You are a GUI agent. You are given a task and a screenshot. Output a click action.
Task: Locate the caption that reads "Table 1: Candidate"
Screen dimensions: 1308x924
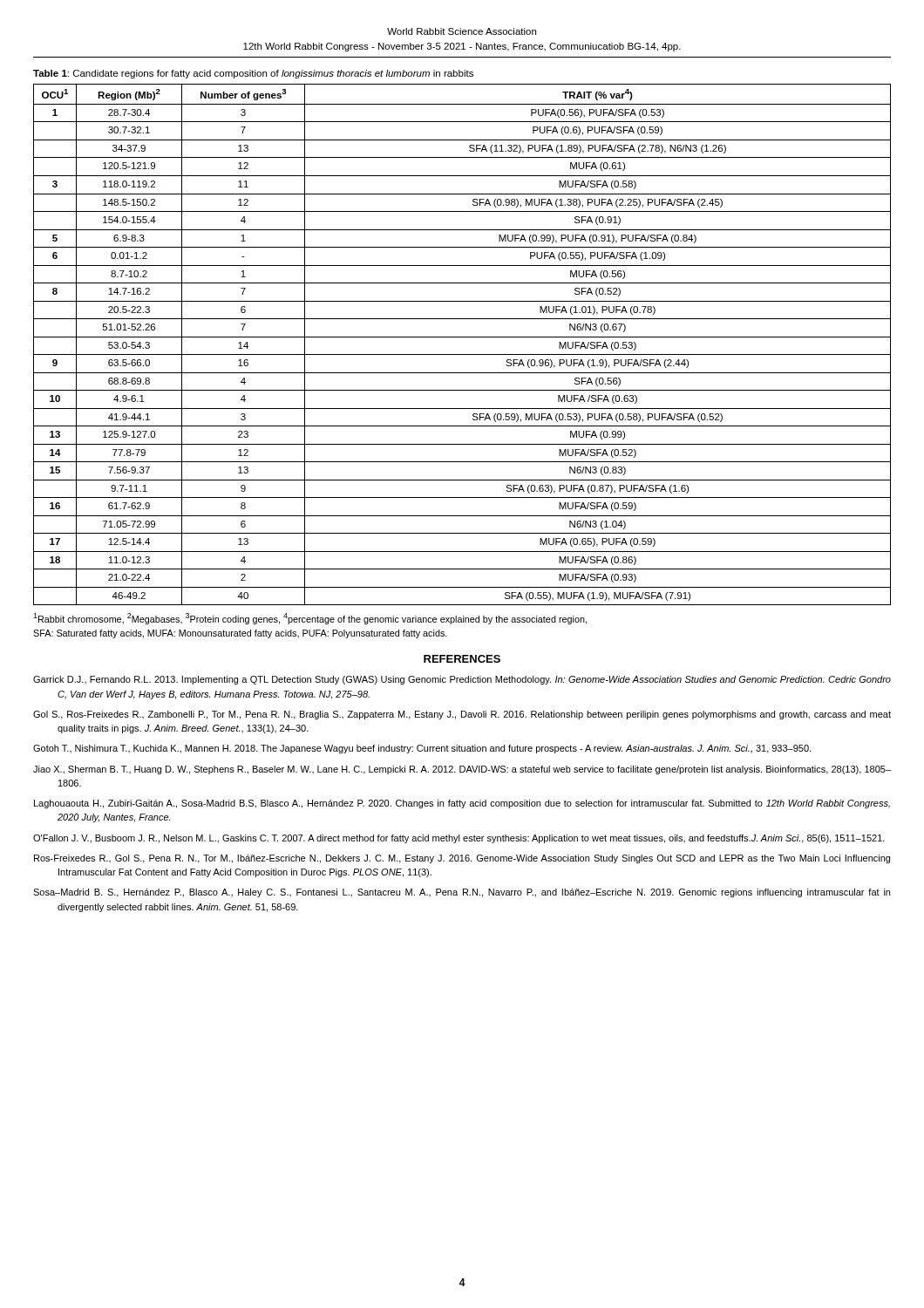pos(253,73)
